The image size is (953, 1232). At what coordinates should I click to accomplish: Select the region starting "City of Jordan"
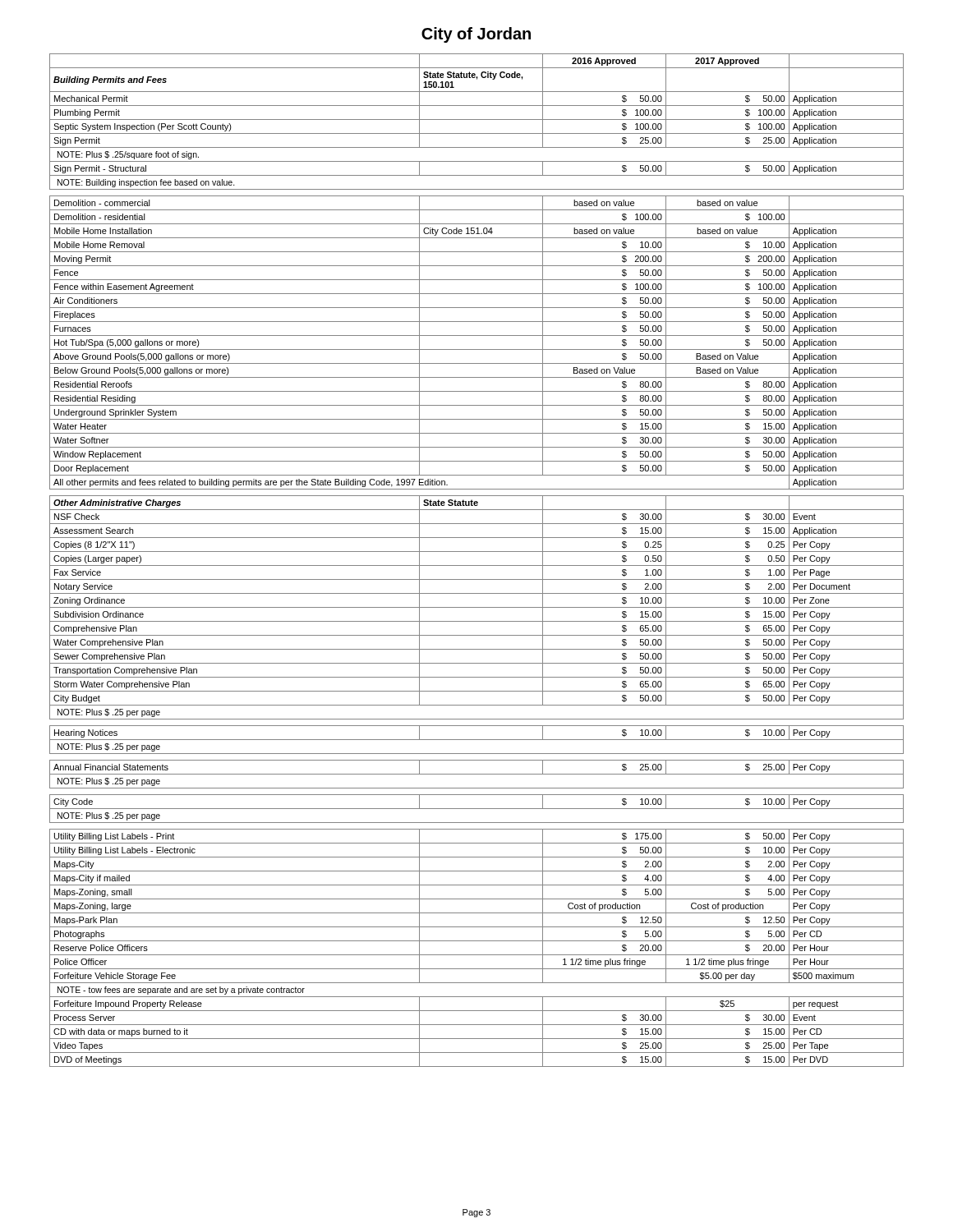tap(476, 34)
